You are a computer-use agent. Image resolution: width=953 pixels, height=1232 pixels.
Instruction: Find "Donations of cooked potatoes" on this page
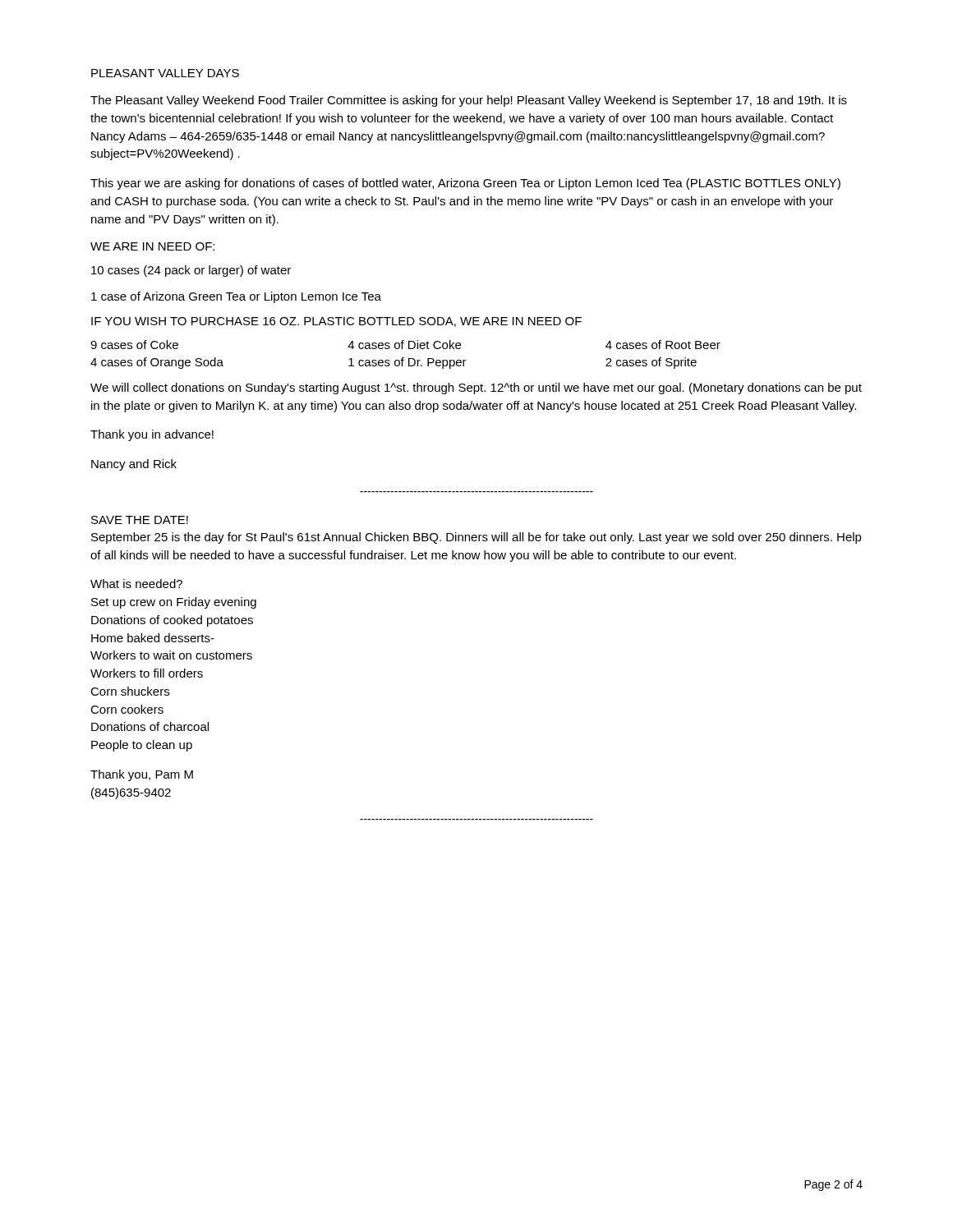[172, 620]
